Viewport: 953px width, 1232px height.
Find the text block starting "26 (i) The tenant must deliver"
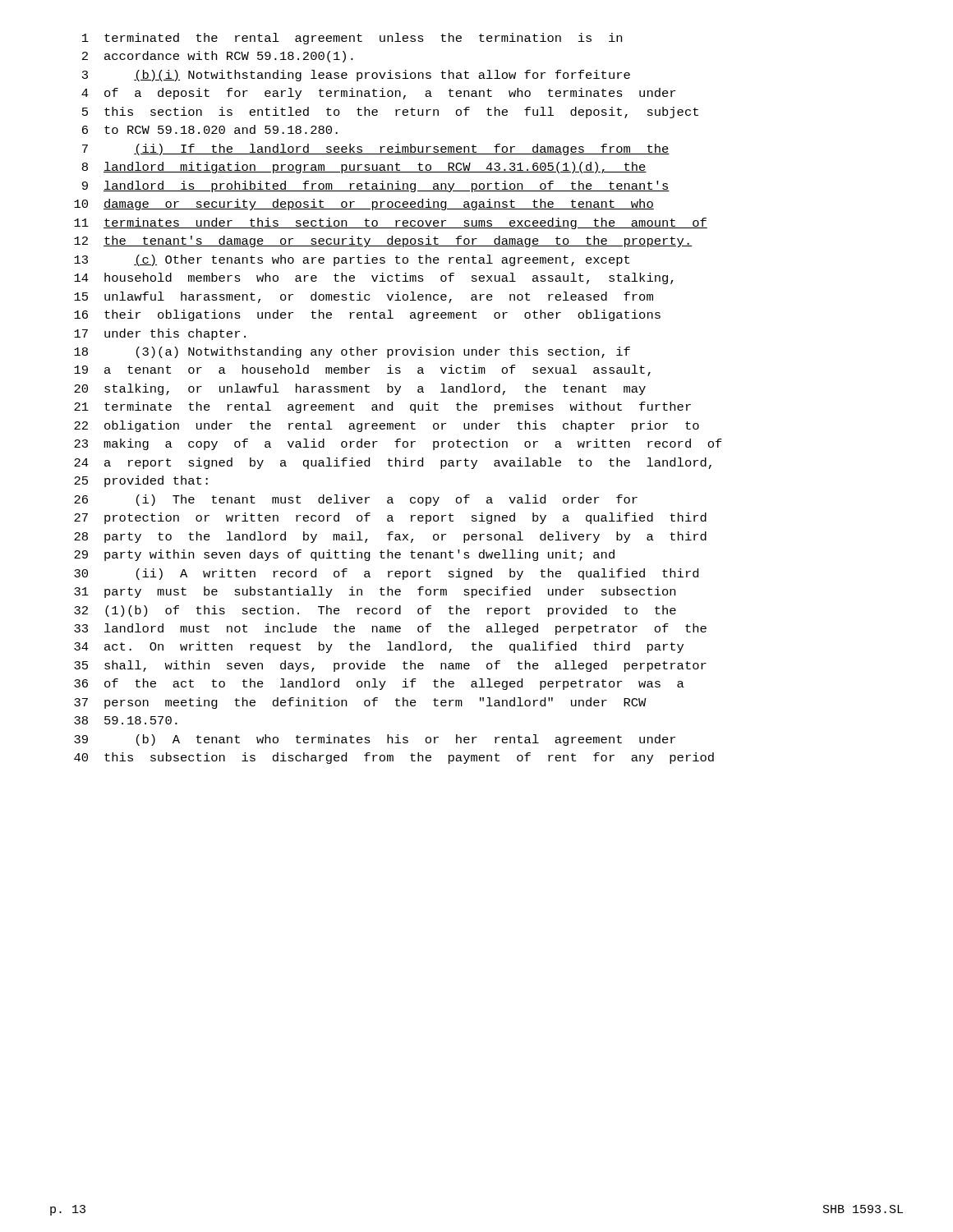[x=476, y=500]
